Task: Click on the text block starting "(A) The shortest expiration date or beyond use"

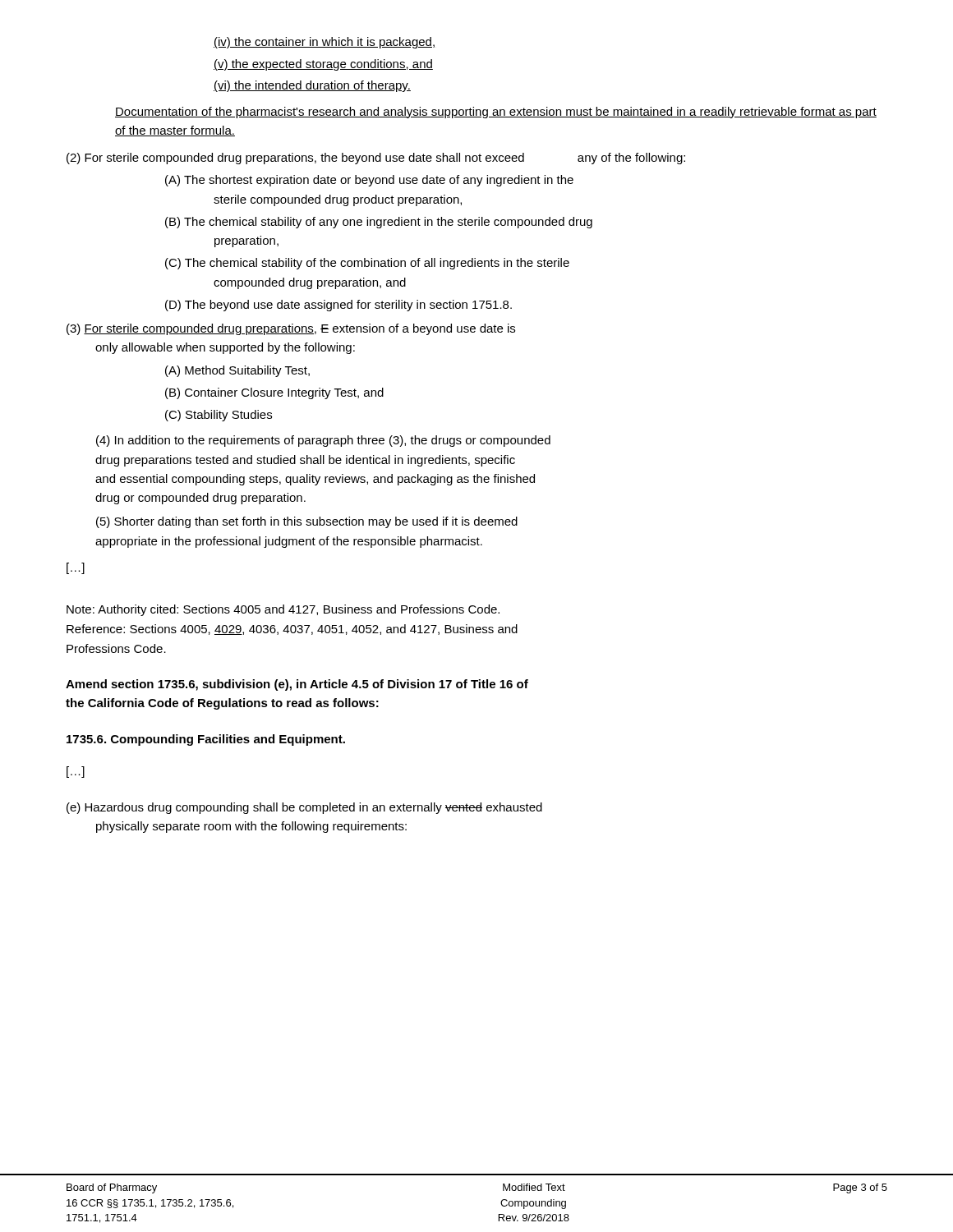Action: coord(369,191)
